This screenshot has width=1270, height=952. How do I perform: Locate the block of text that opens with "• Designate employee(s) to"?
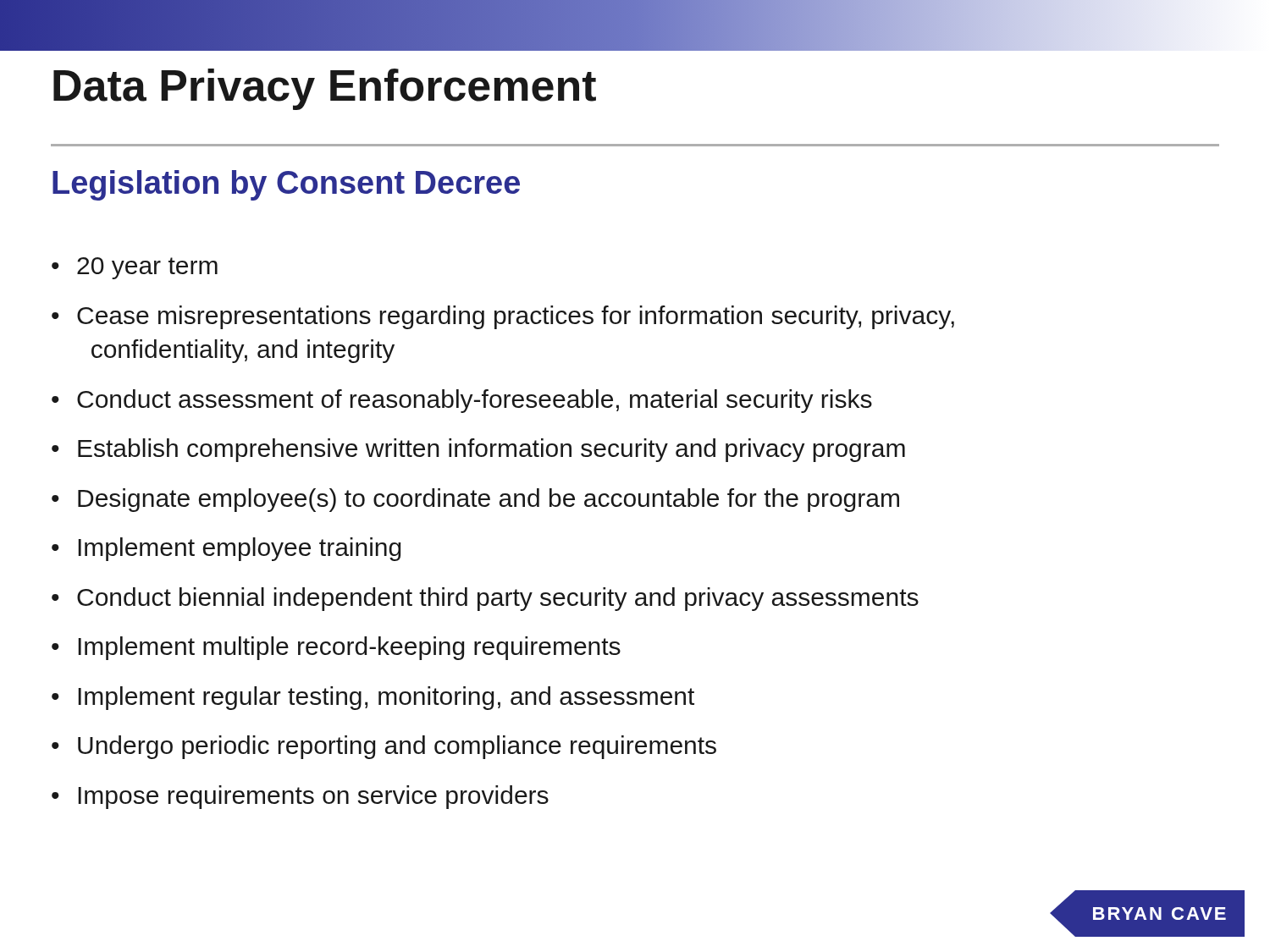[476, 498]
